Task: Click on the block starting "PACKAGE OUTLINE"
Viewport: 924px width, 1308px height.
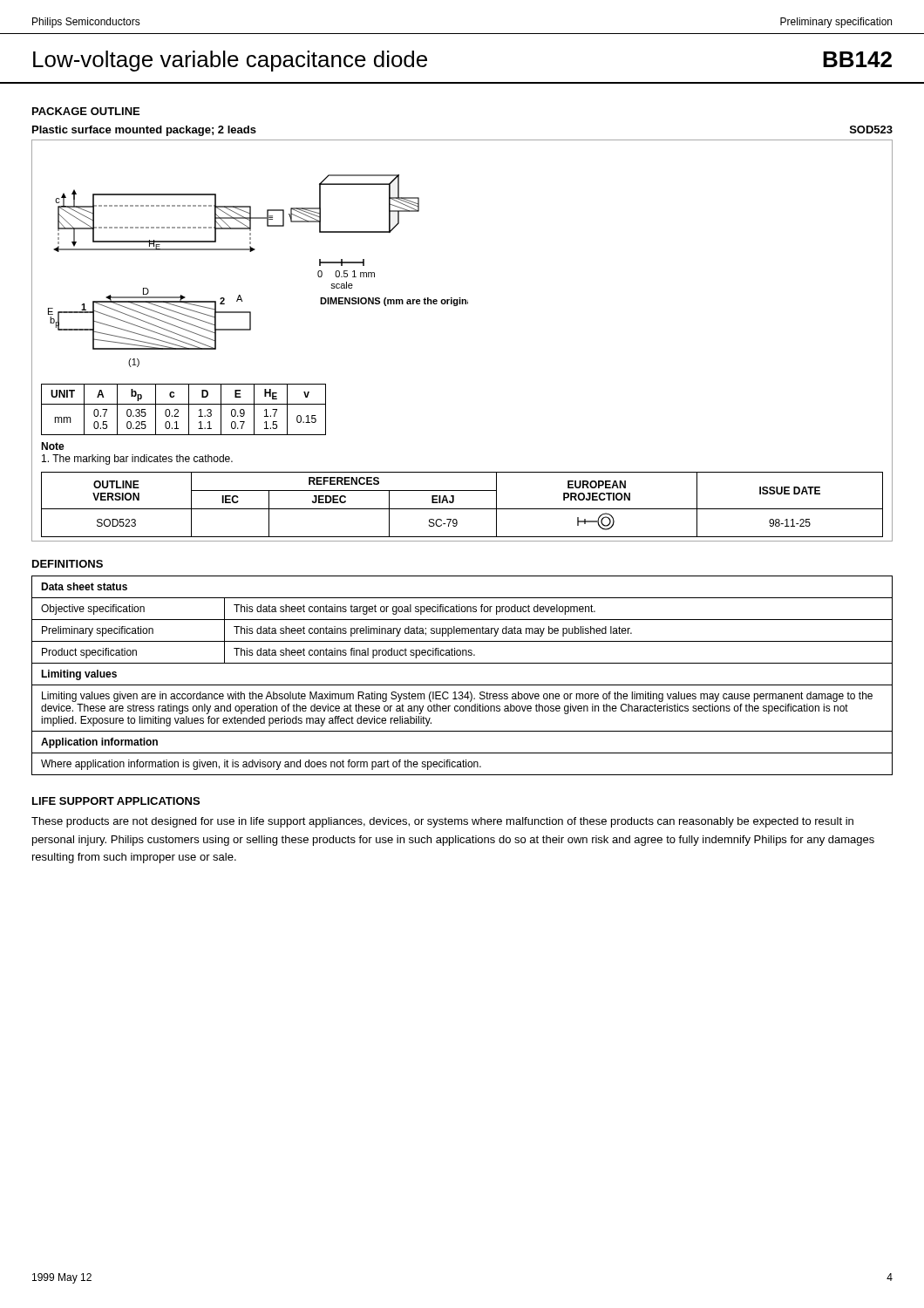Action: (86, 111)
